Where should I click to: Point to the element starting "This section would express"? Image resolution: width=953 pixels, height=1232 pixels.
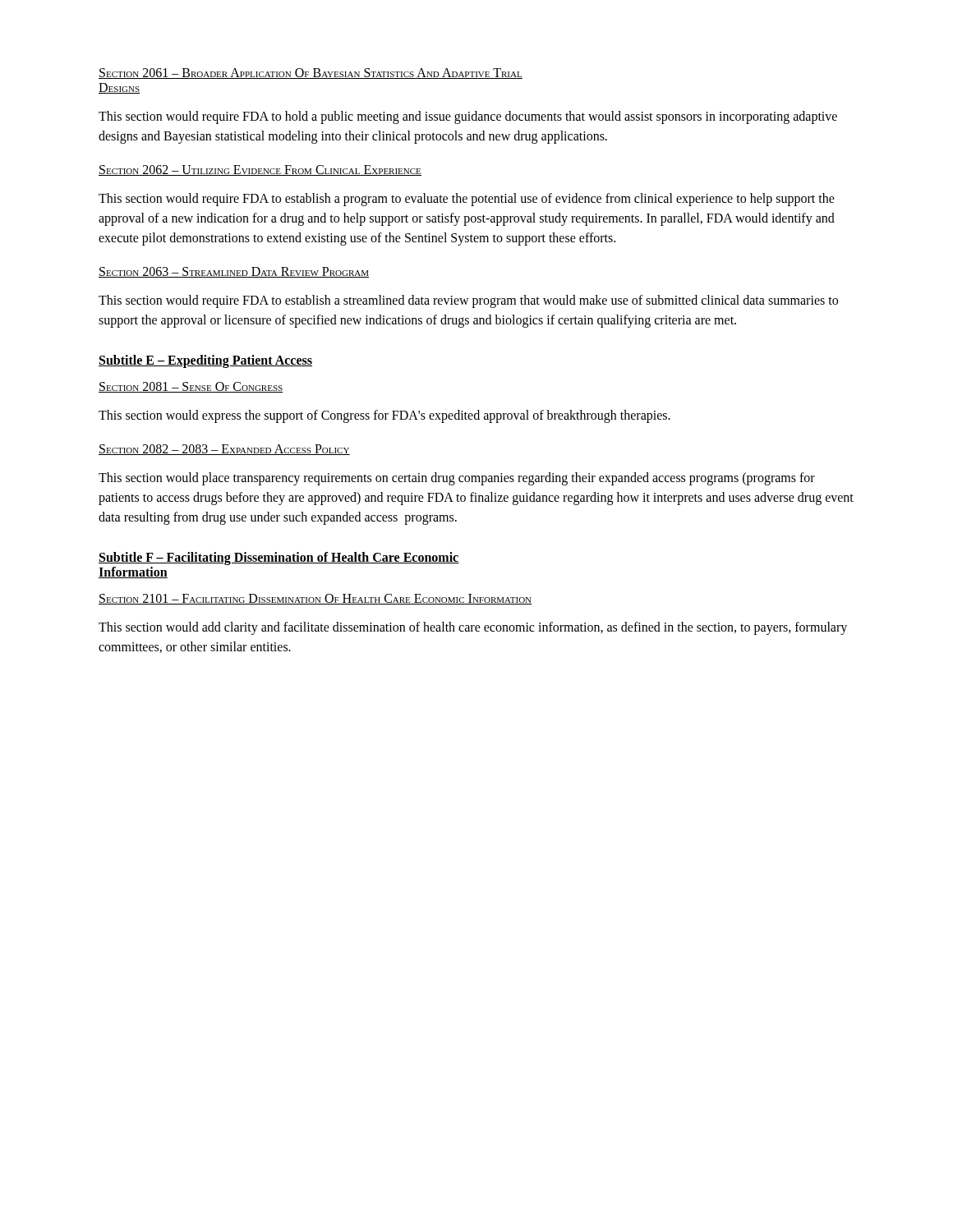476,416
